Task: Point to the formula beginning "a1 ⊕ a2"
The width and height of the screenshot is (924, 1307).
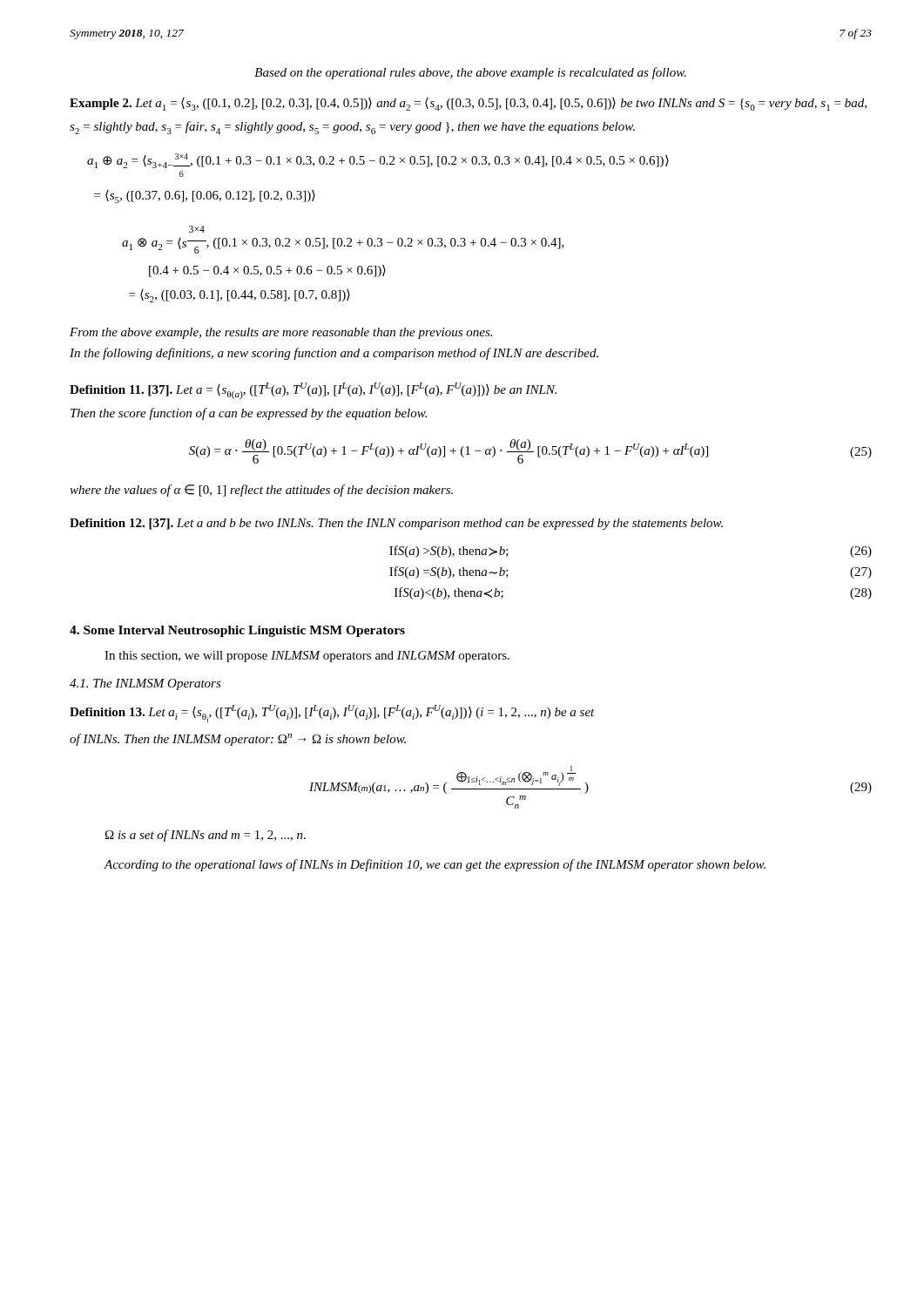Action: click(x=378, y=161)
